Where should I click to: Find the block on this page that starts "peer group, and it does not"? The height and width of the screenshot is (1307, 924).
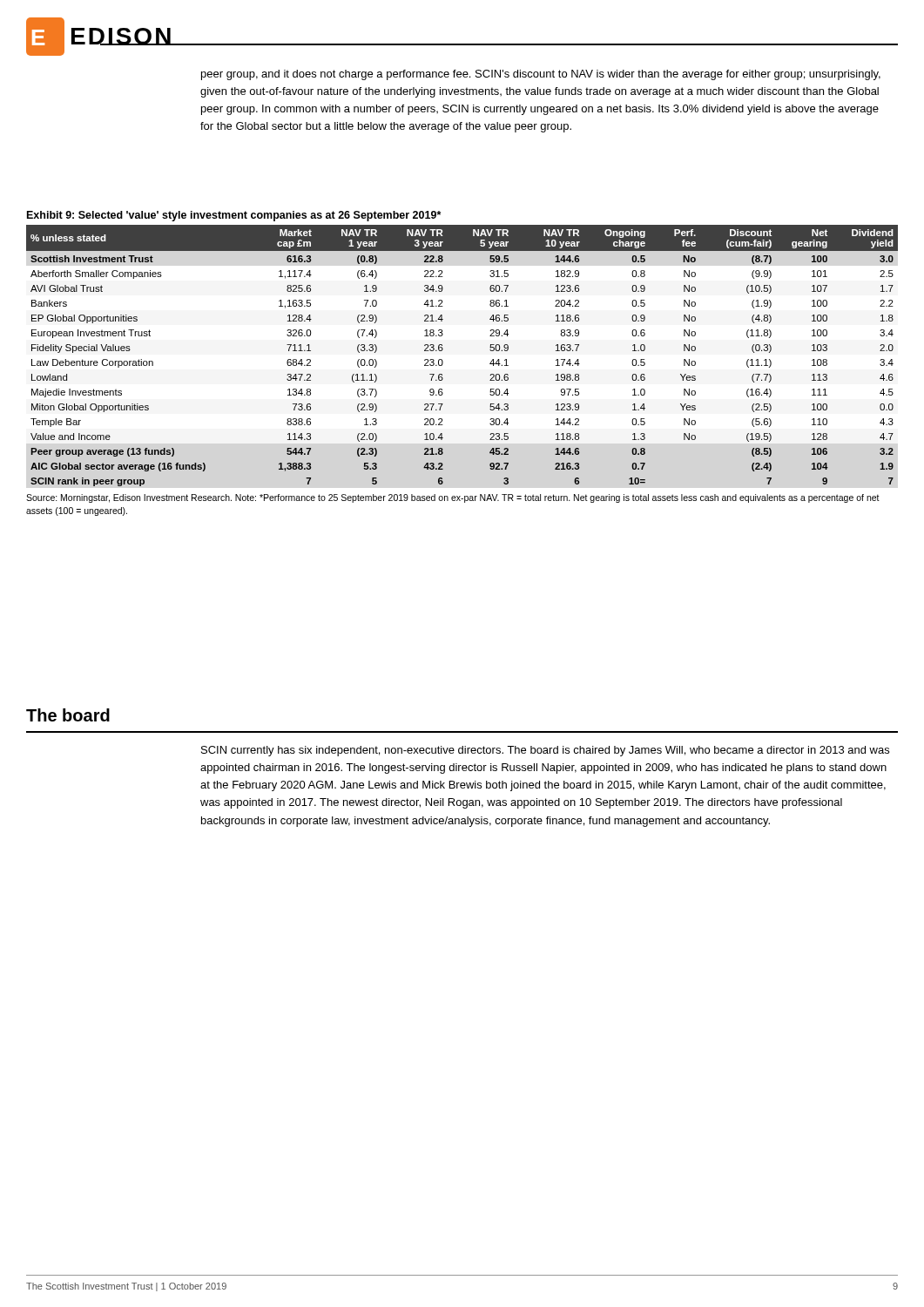click(x=541, y=100)
